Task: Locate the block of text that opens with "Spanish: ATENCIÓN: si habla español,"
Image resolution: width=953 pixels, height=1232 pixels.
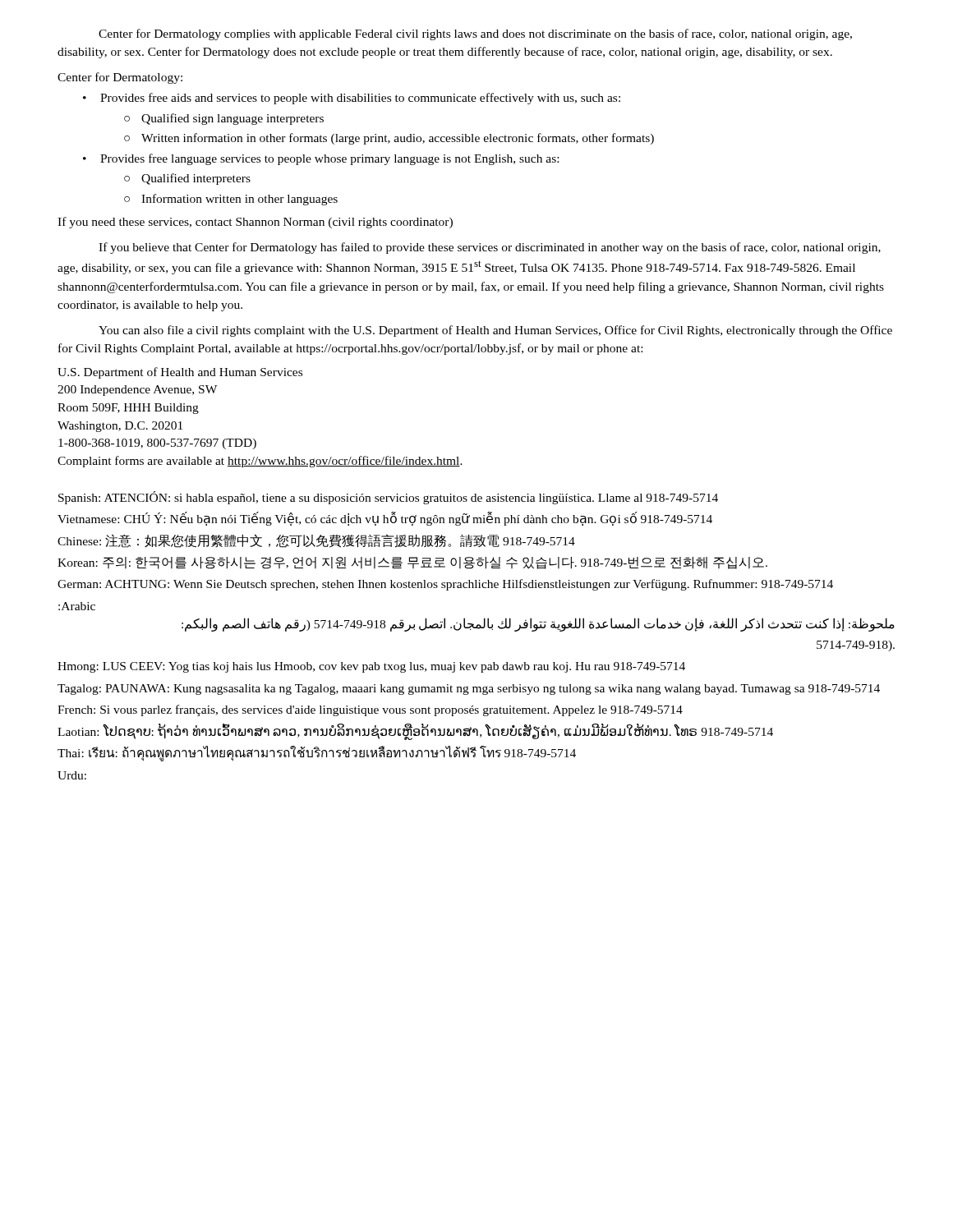Action: click(388, 497)
